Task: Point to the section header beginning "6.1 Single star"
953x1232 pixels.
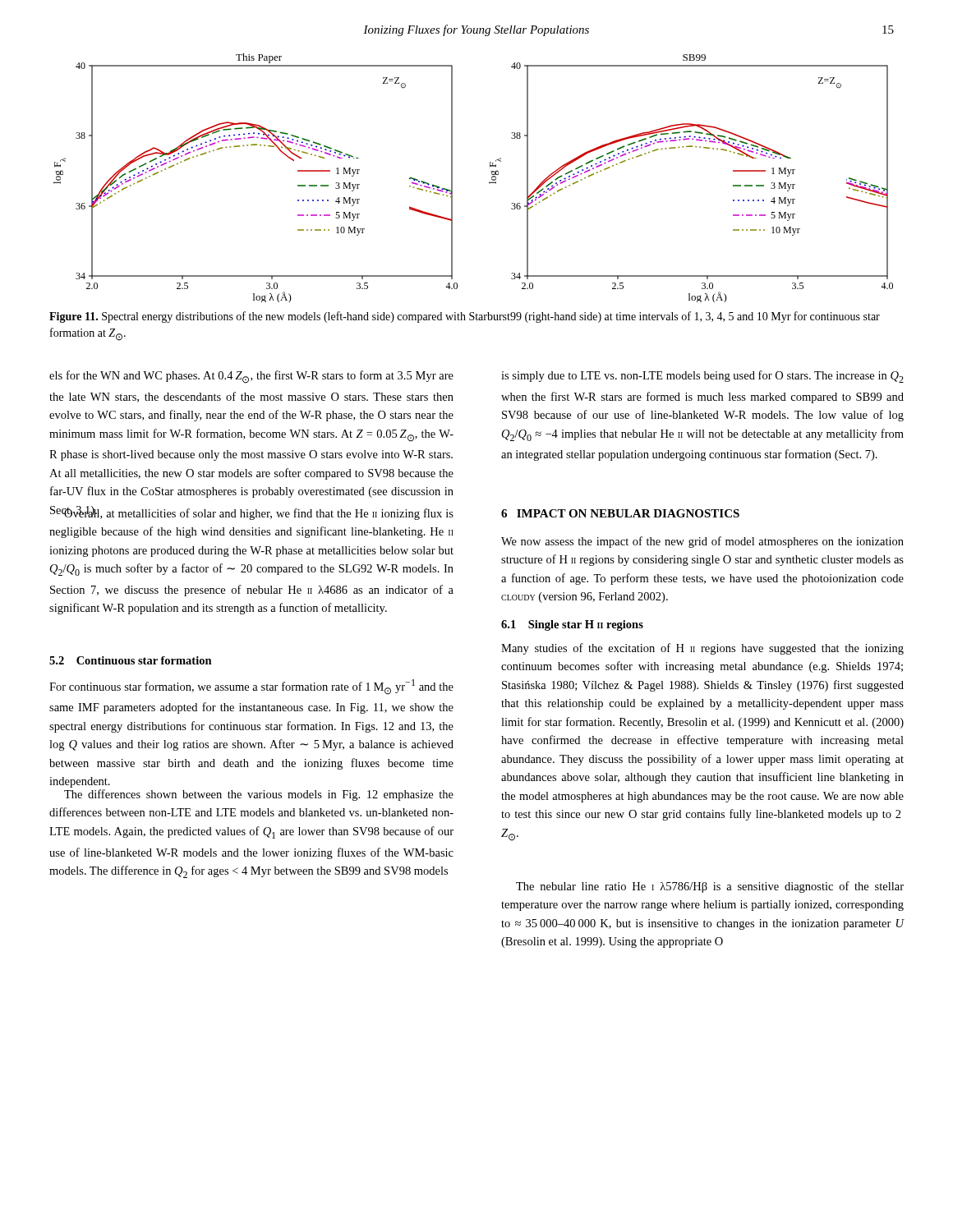Action: (572, 624)
